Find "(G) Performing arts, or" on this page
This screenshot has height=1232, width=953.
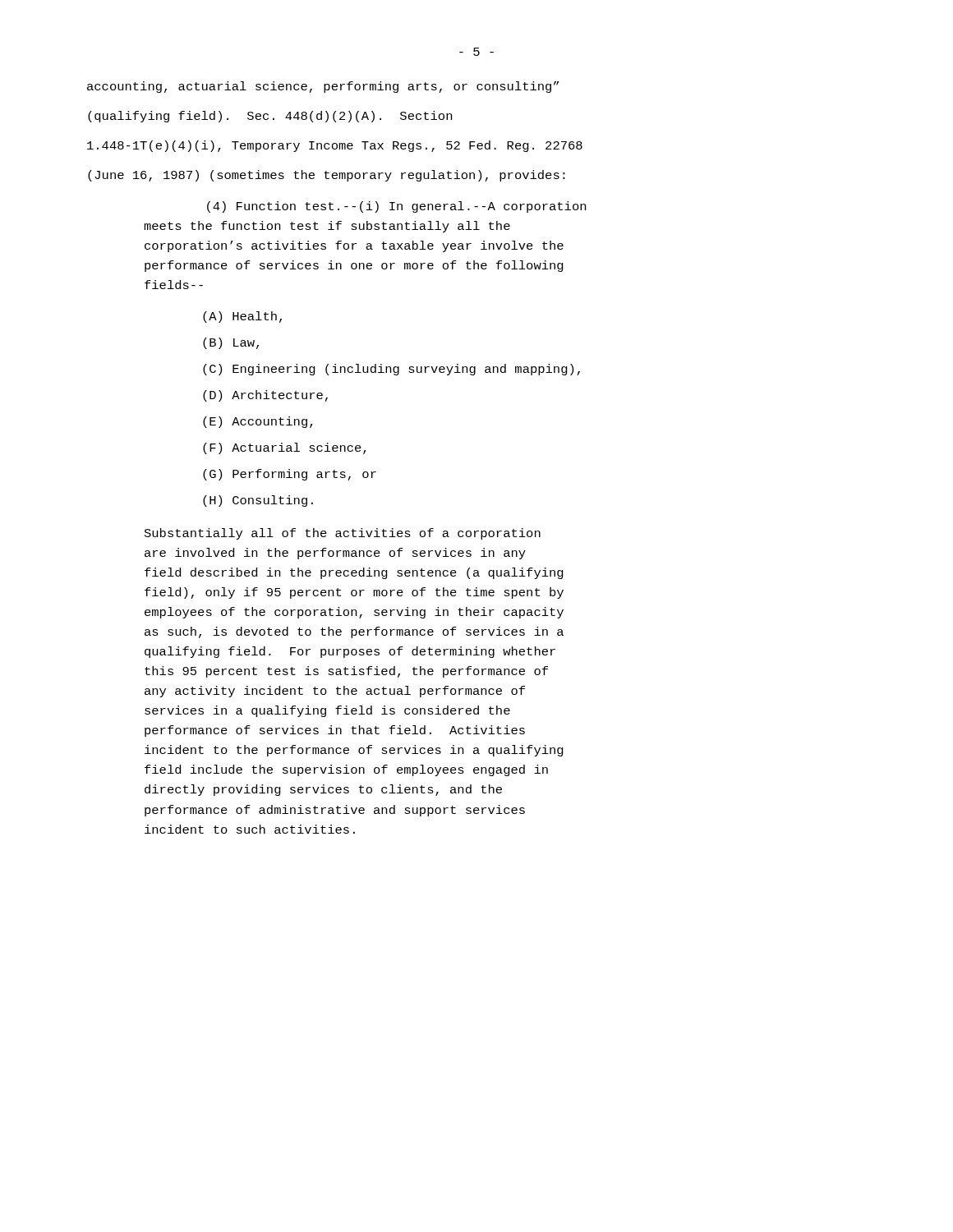pyautogui.click(x=289, y=475)
